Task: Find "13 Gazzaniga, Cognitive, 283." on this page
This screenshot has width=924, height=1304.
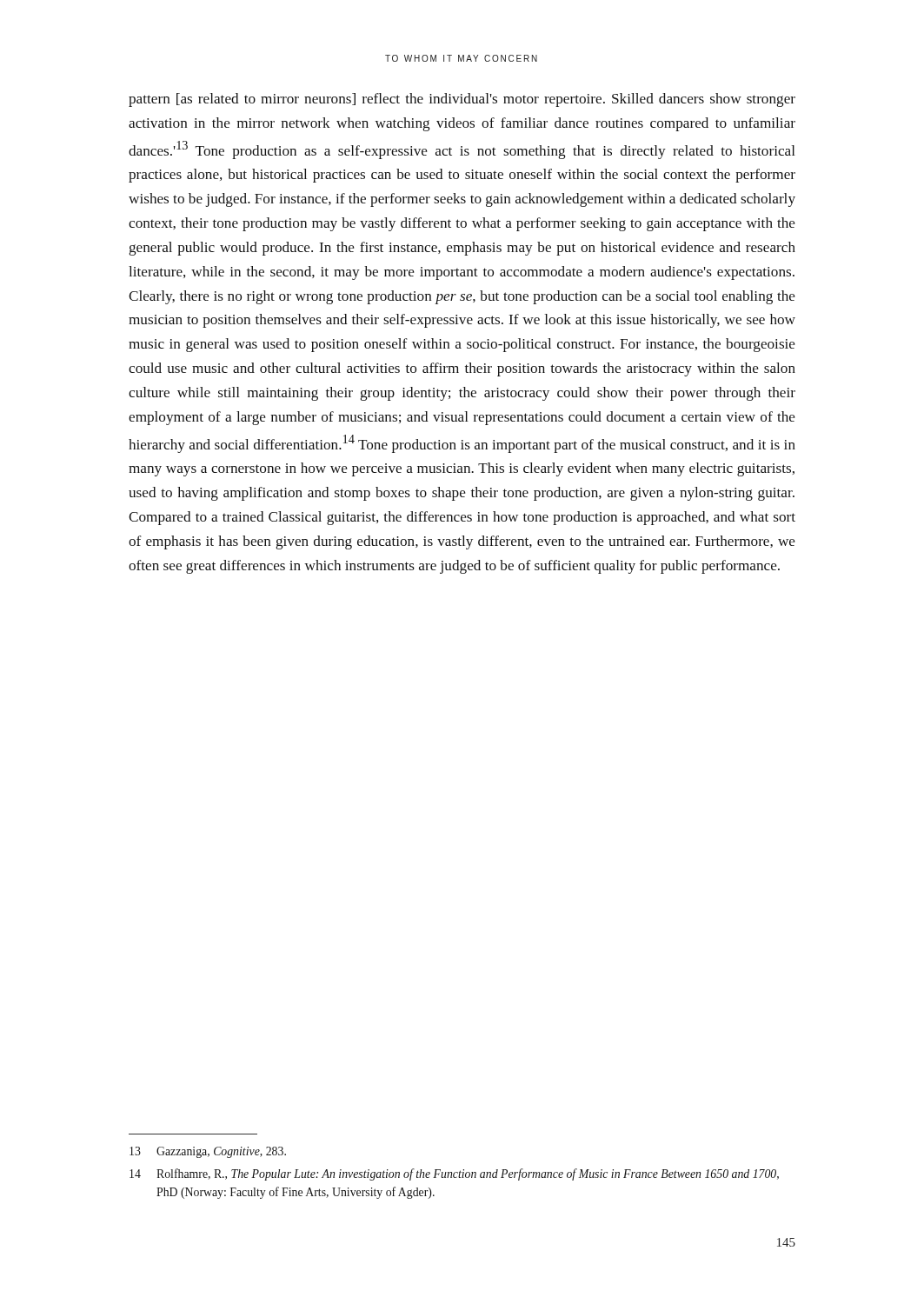Action: 208,1152
